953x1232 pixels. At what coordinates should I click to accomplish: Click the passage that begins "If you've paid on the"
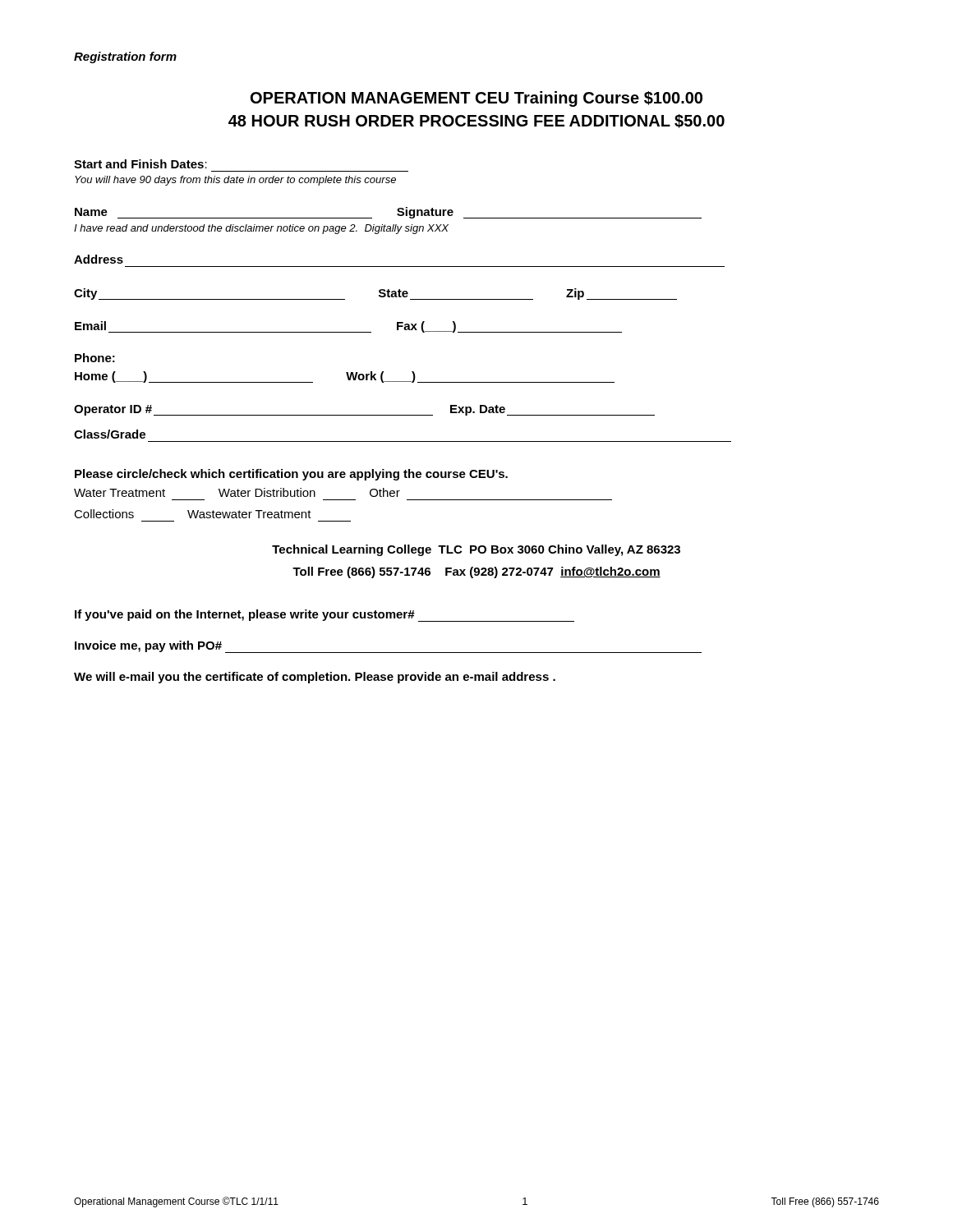(x=324, y=614)
